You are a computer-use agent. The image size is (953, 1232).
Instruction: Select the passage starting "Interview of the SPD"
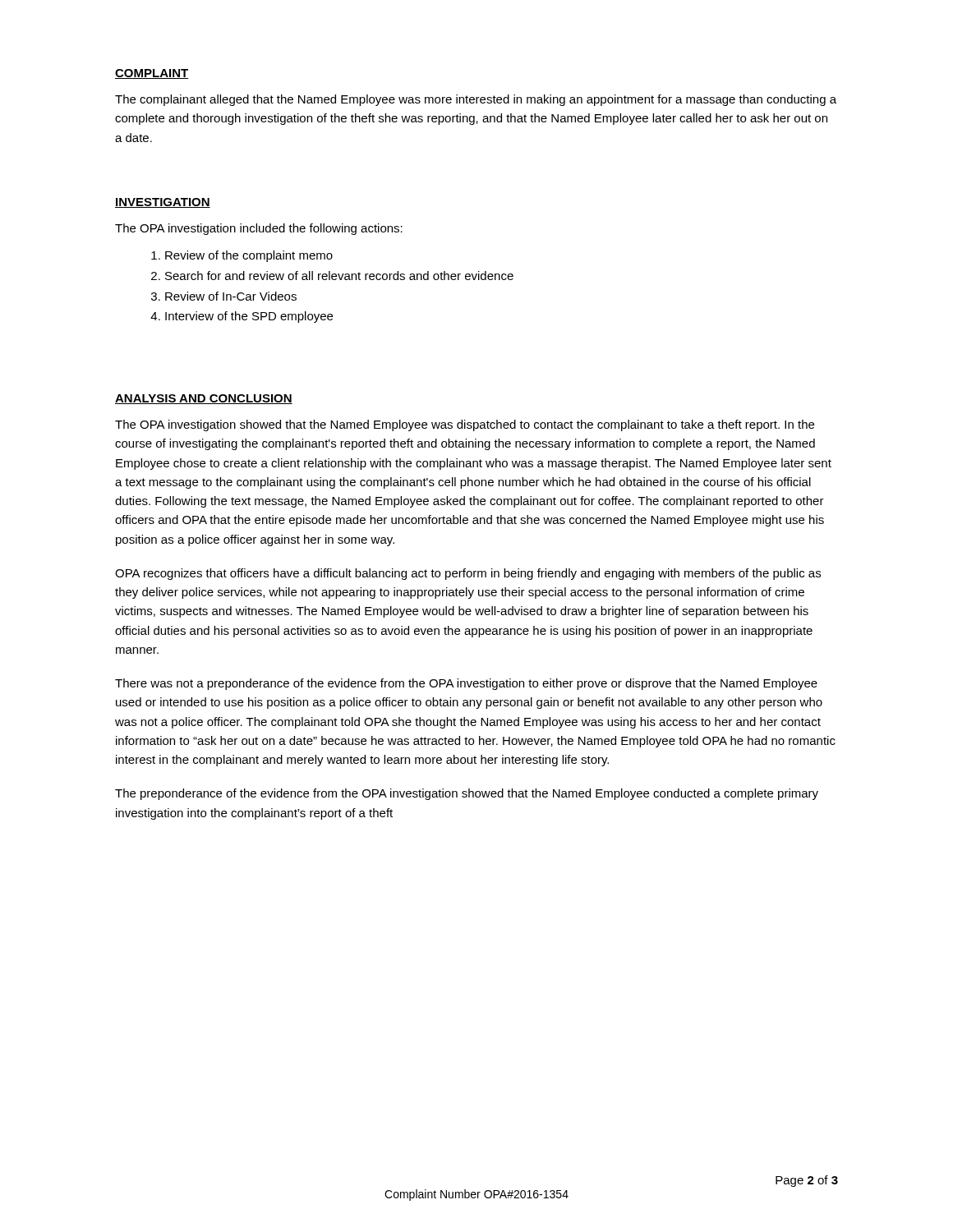click(x=249, y=316)
